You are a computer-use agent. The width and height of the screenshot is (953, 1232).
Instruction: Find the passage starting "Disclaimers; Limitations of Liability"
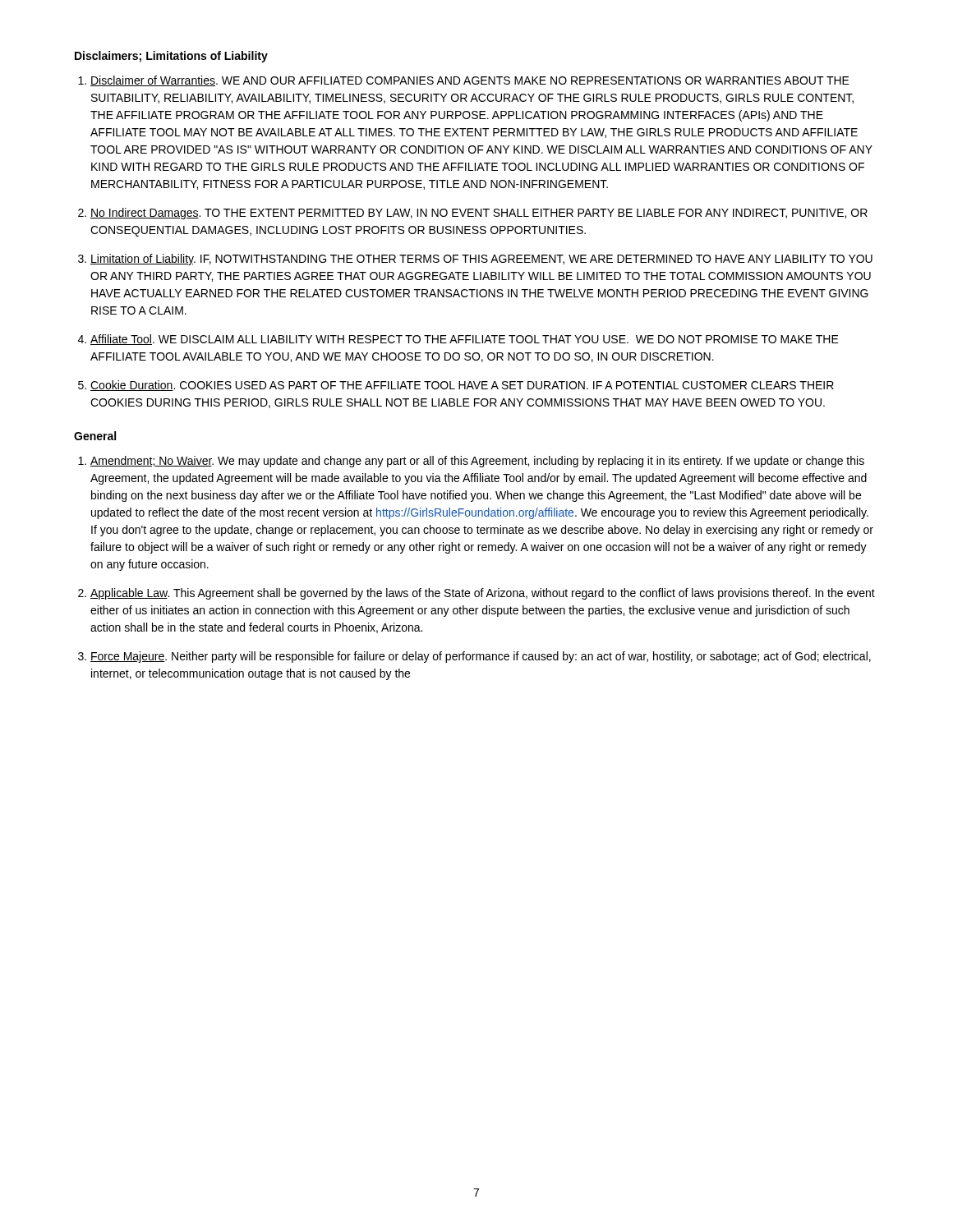pos(171,56)
